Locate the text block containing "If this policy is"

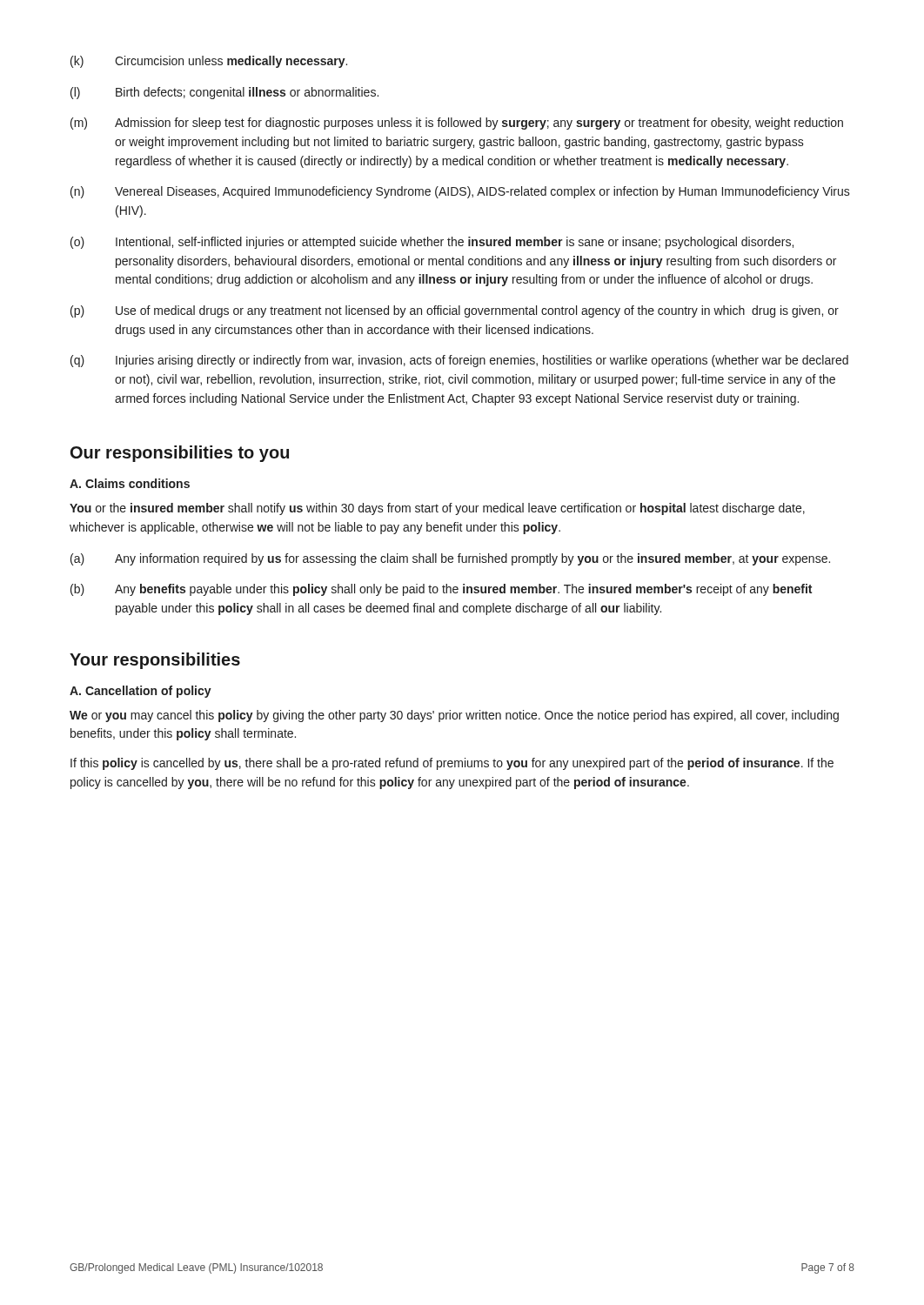click(452, 772)
